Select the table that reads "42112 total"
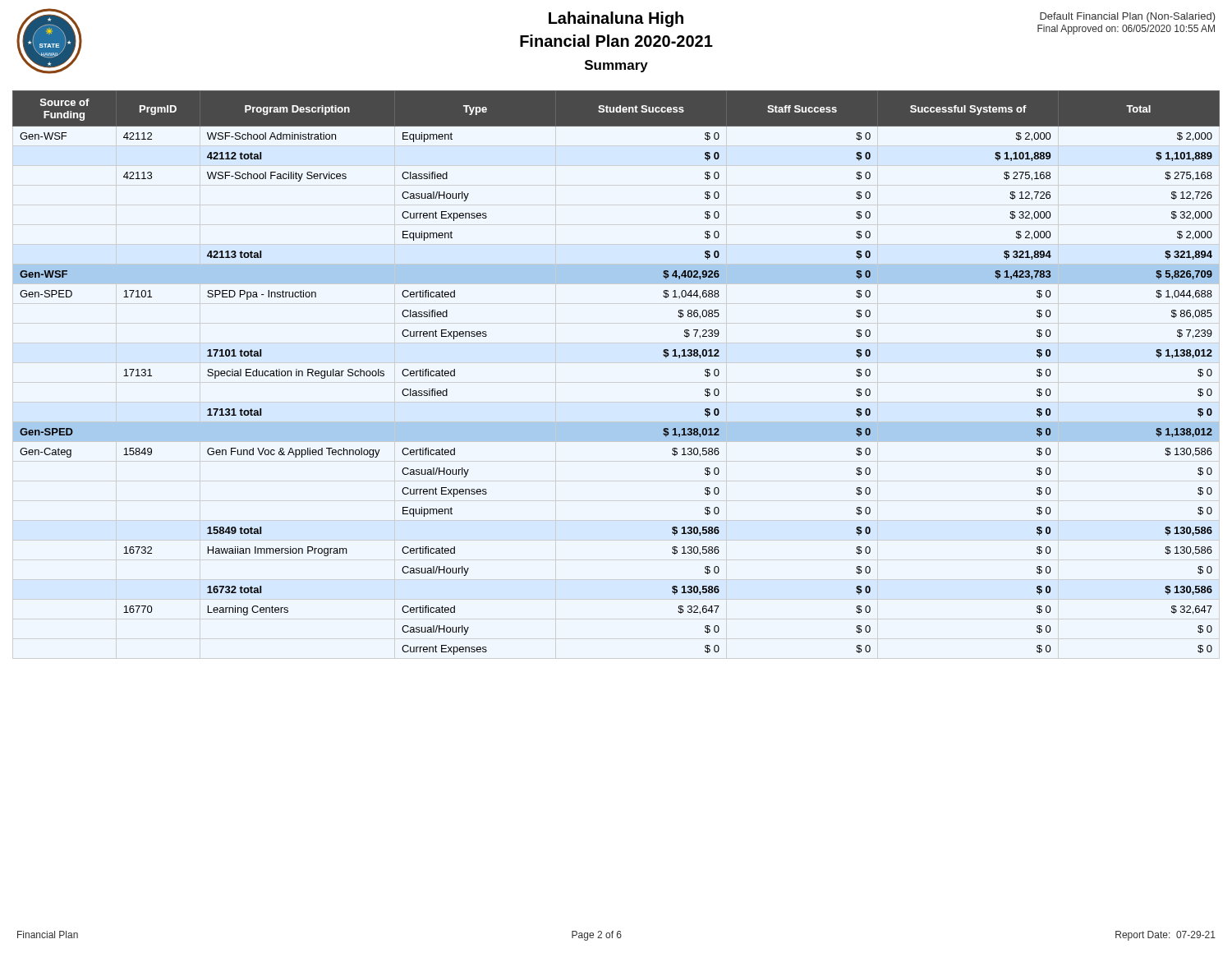The height and width of the screenshot is (953, 1232). click(616, 375)
